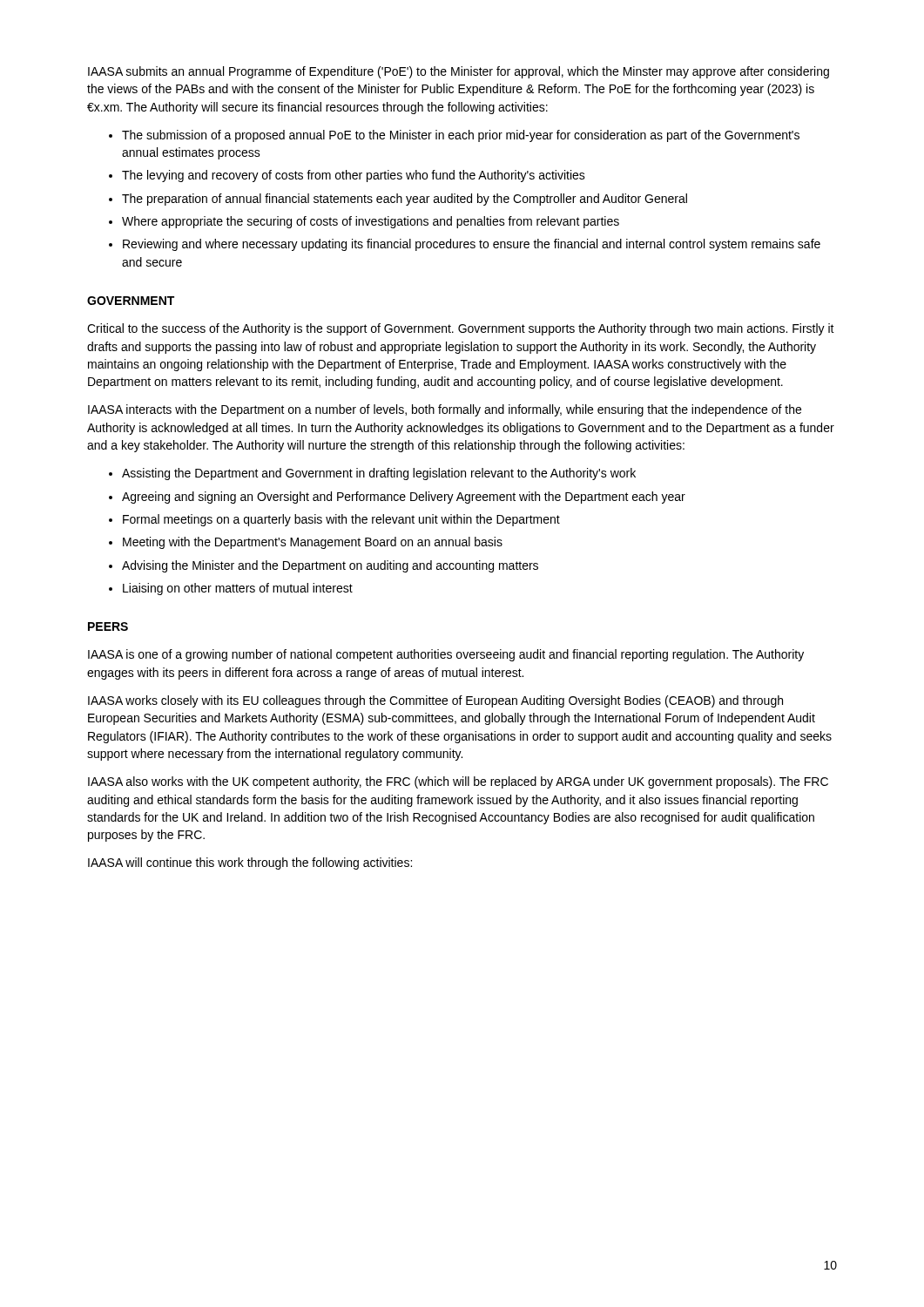
Task: Select the element starting "IAASA is one of a growing number"
Action: pos(462,664)
